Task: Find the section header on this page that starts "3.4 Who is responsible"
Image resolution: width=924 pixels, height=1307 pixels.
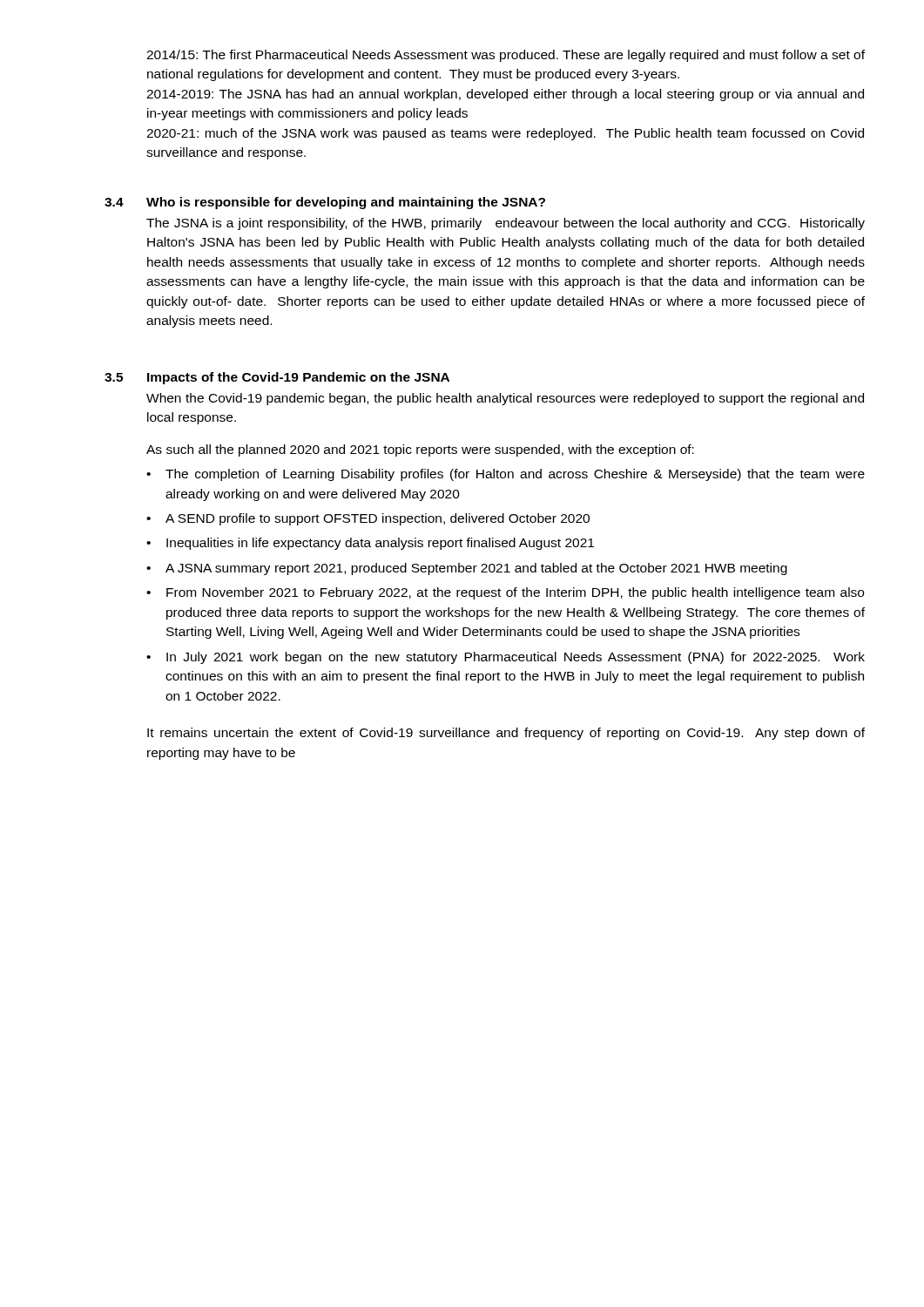Action: 325,202
